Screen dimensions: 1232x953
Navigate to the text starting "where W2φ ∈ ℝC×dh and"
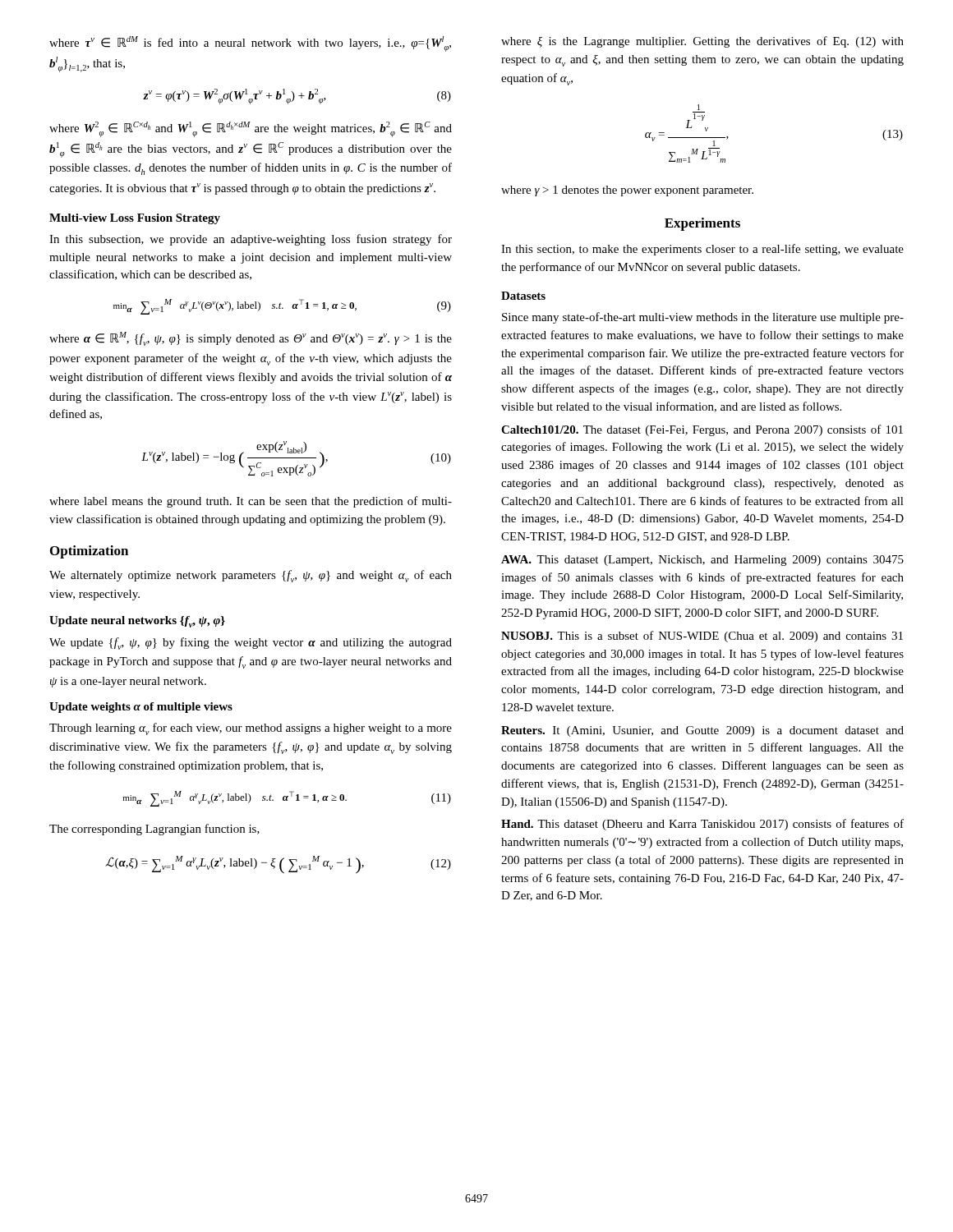coord(251,157)
